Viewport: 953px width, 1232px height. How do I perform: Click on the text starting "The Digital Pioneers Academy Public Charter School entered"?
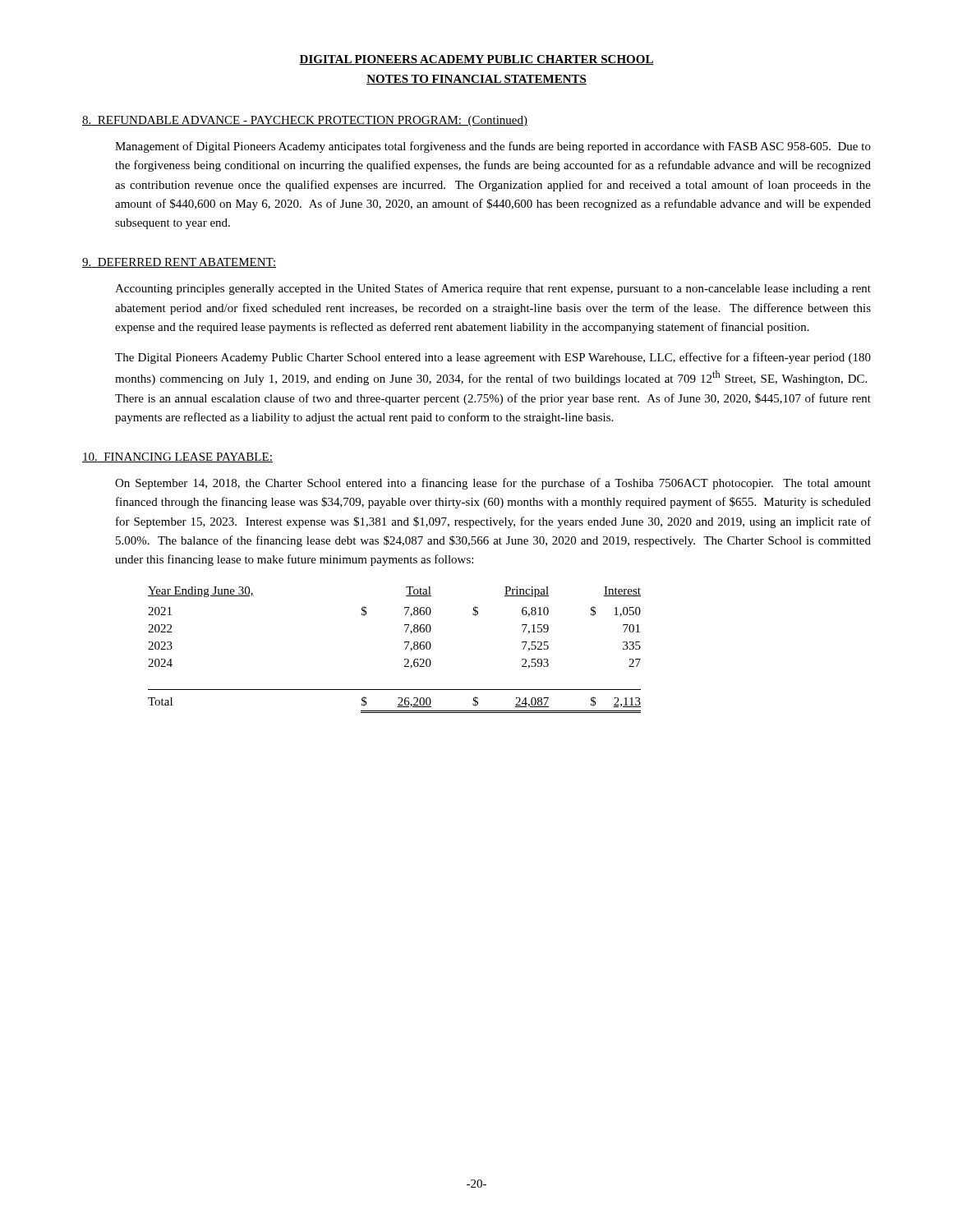coord(493,387)
